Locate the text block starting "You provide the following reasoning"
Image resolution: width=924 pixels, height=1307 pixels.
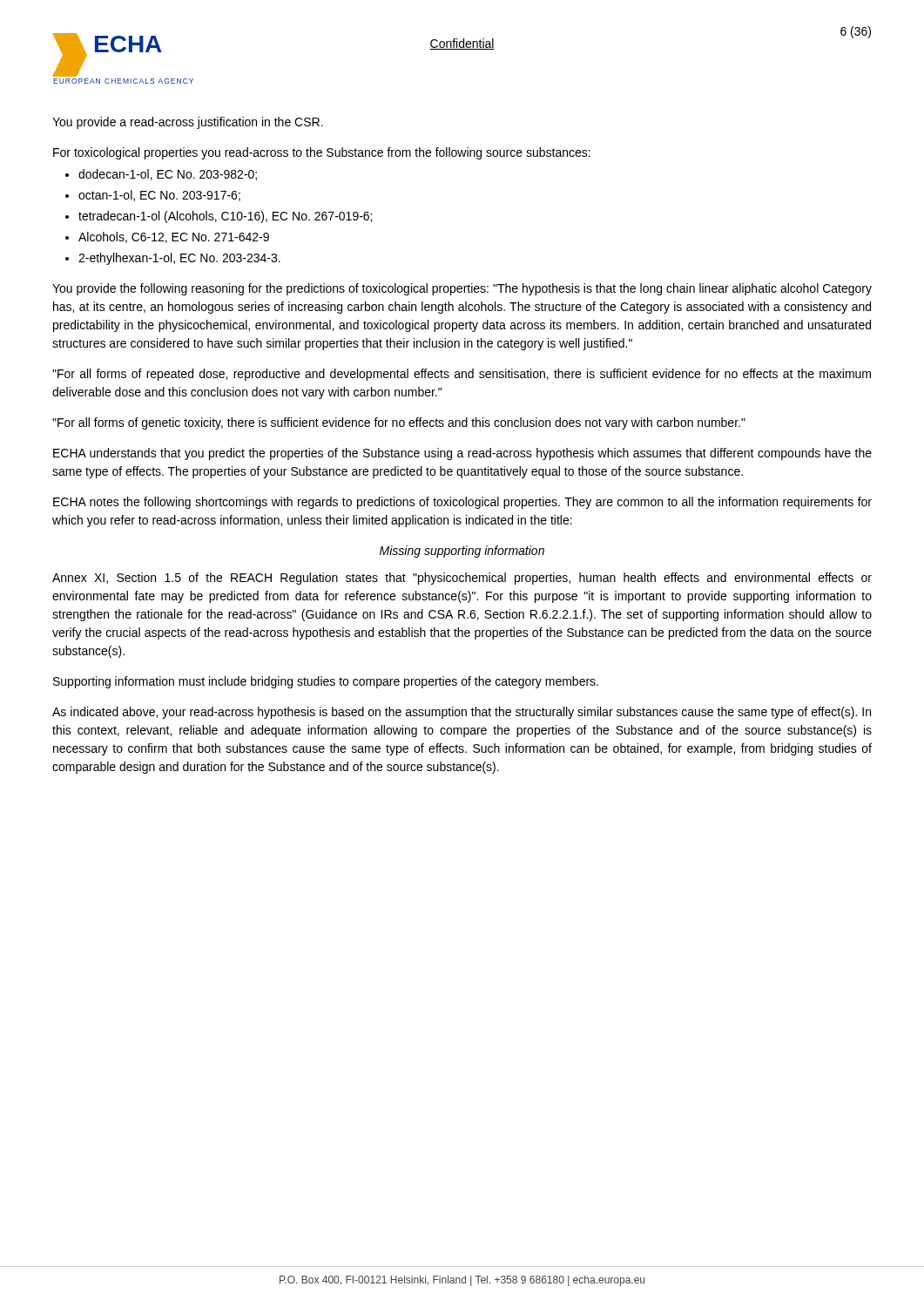(462, 316)
